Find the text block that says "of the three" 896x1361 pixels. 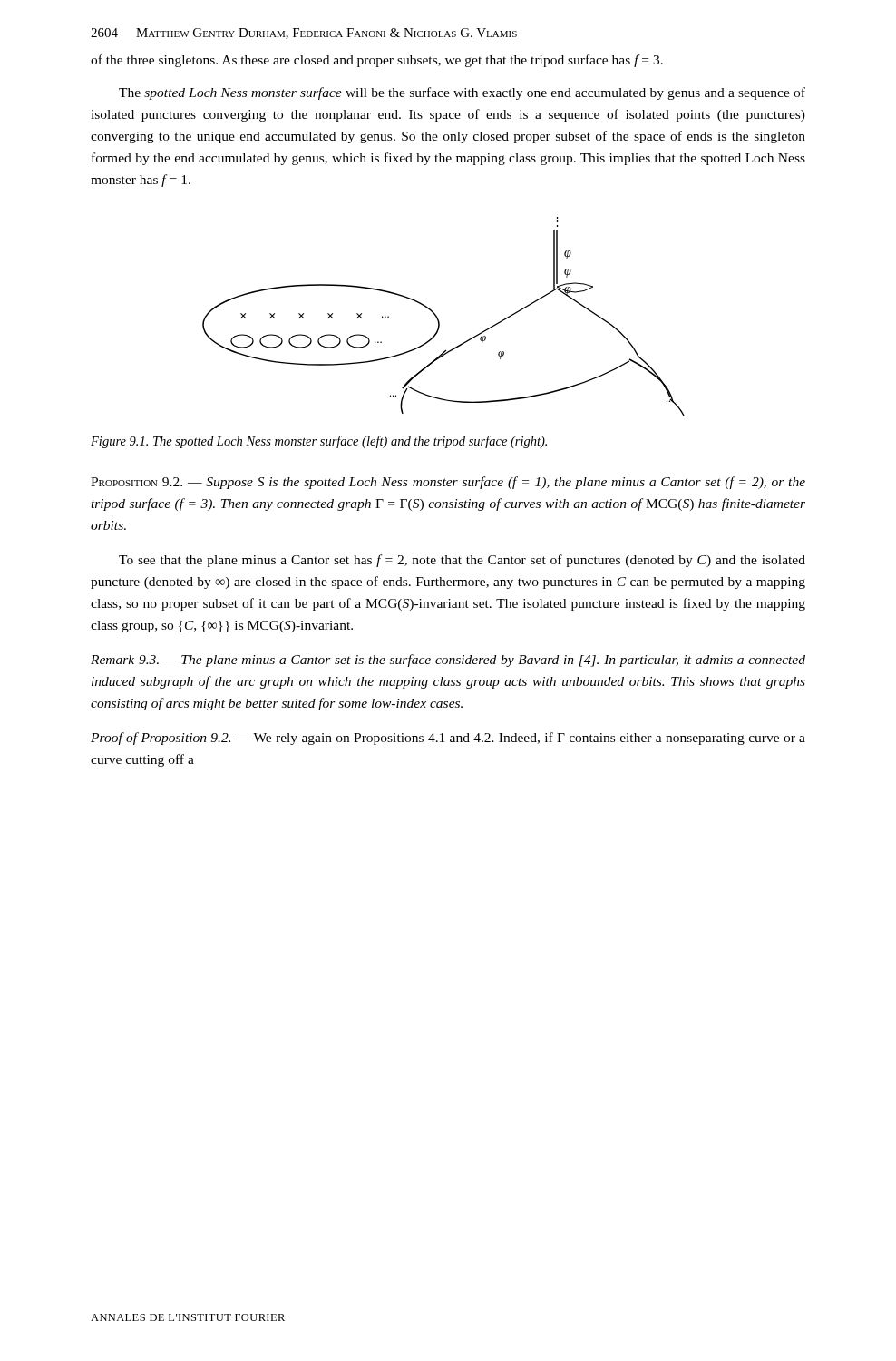pyautogui.click(x=448, y=120)
